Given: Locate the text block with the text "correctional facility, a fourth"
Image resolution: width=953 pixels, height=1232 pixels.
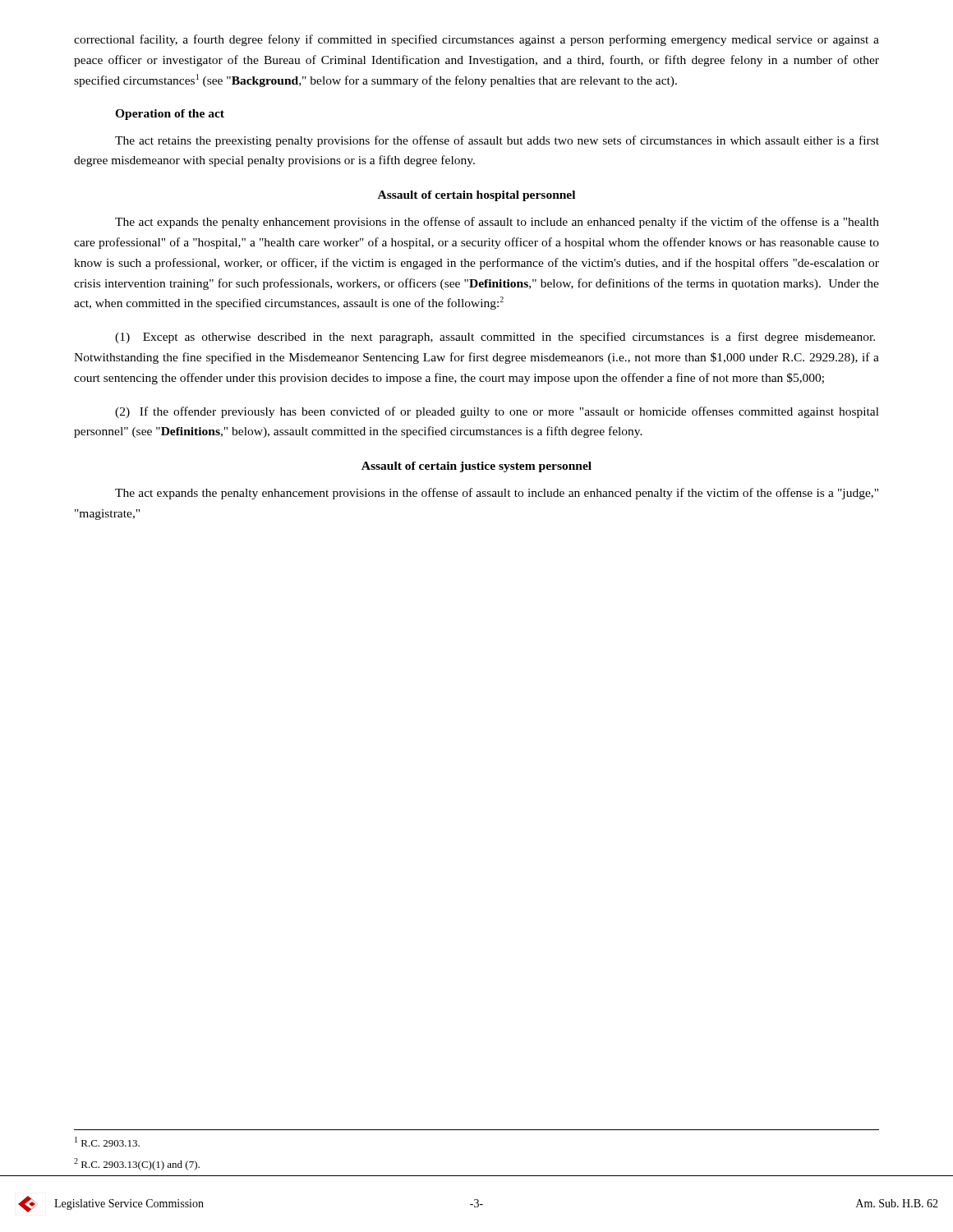Looking at the screenshot, I should tap(476, 59).
